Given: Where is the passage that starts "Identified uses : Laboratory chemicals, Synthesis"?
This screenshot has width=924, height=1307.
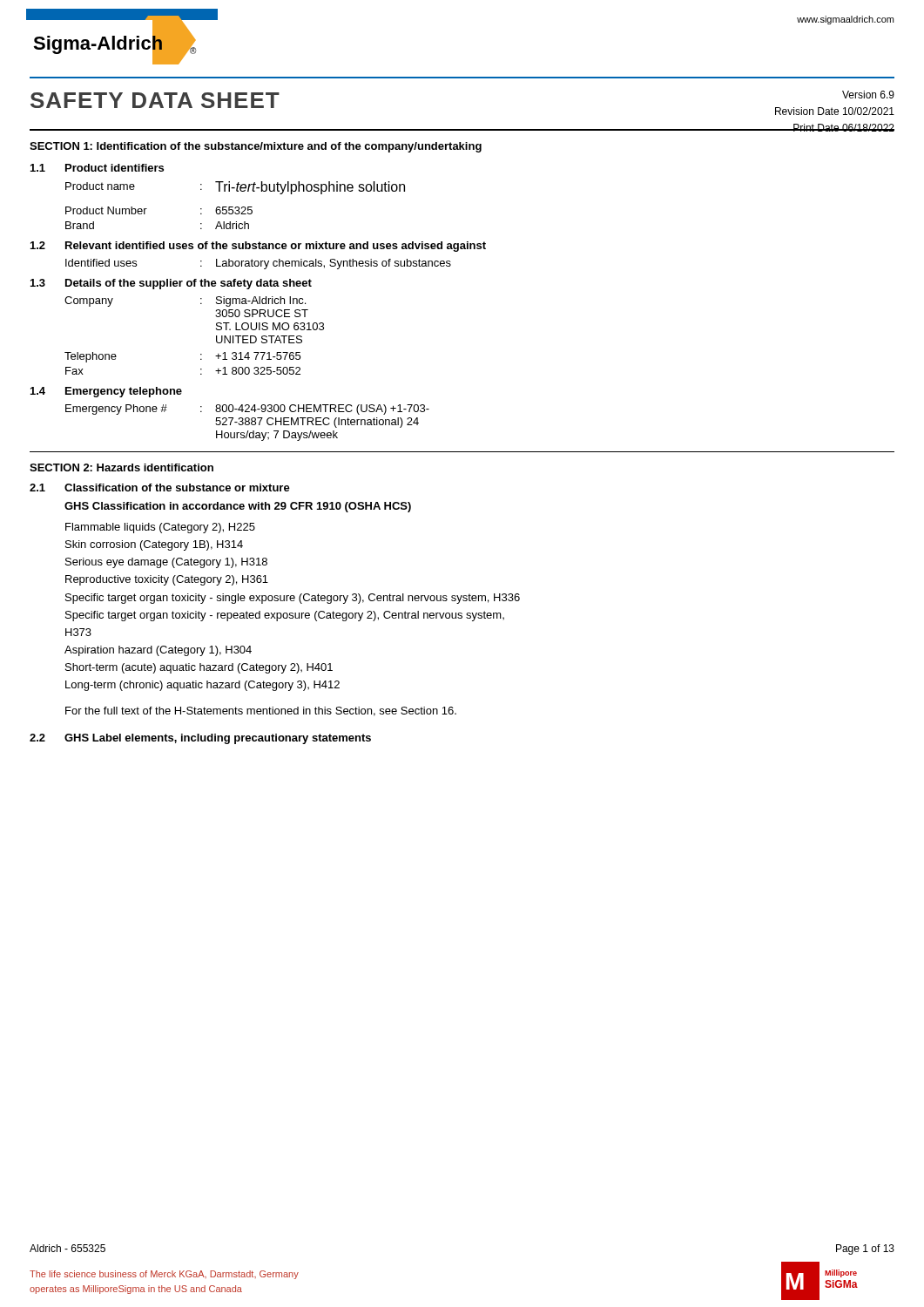Looking at the screenshot, I should point(258,264).
